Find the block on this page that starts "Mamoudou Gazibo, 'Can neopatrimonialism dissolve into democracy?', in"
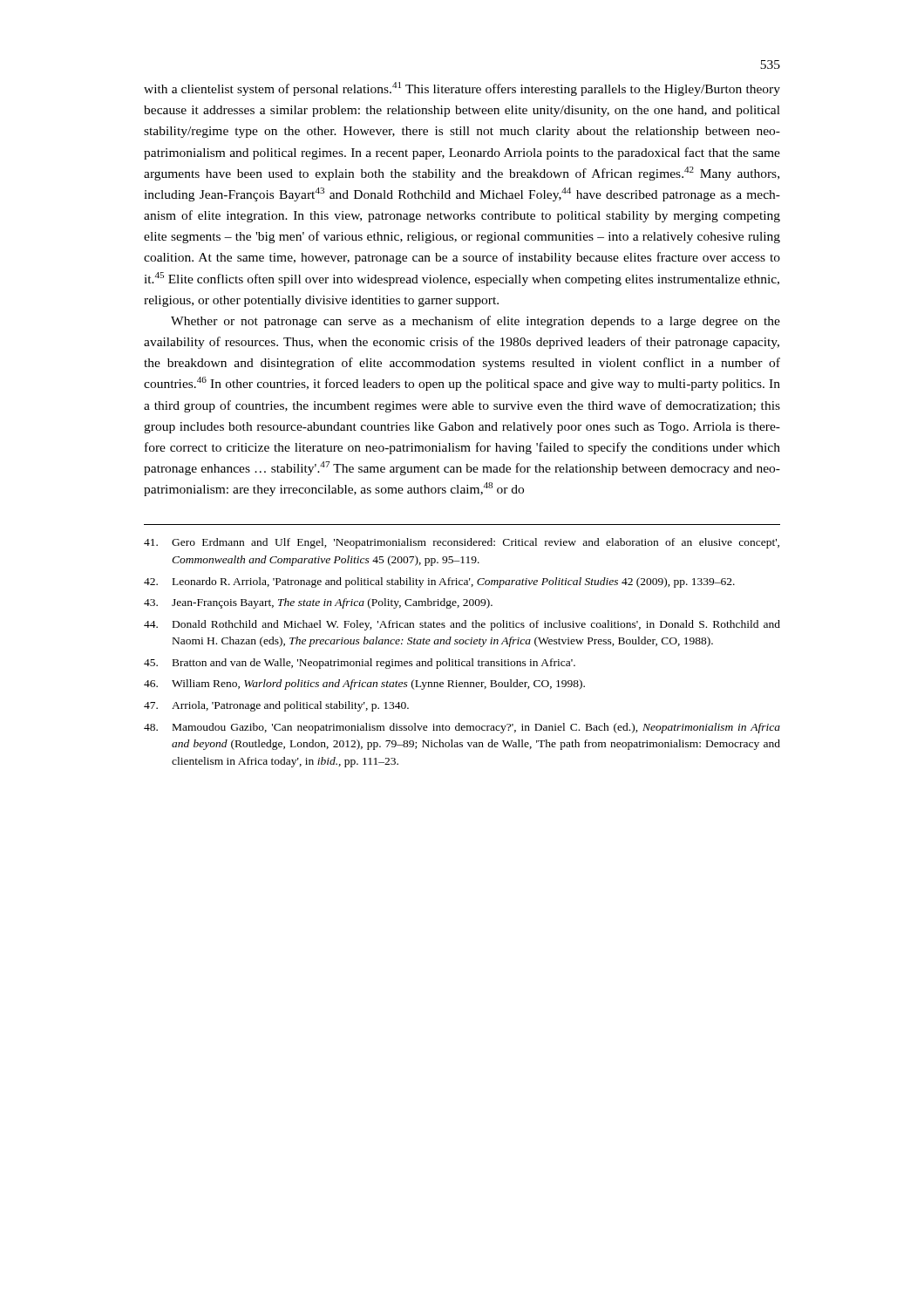The height and width of the screenshot is (1308, 924). [x=462, y=744]
